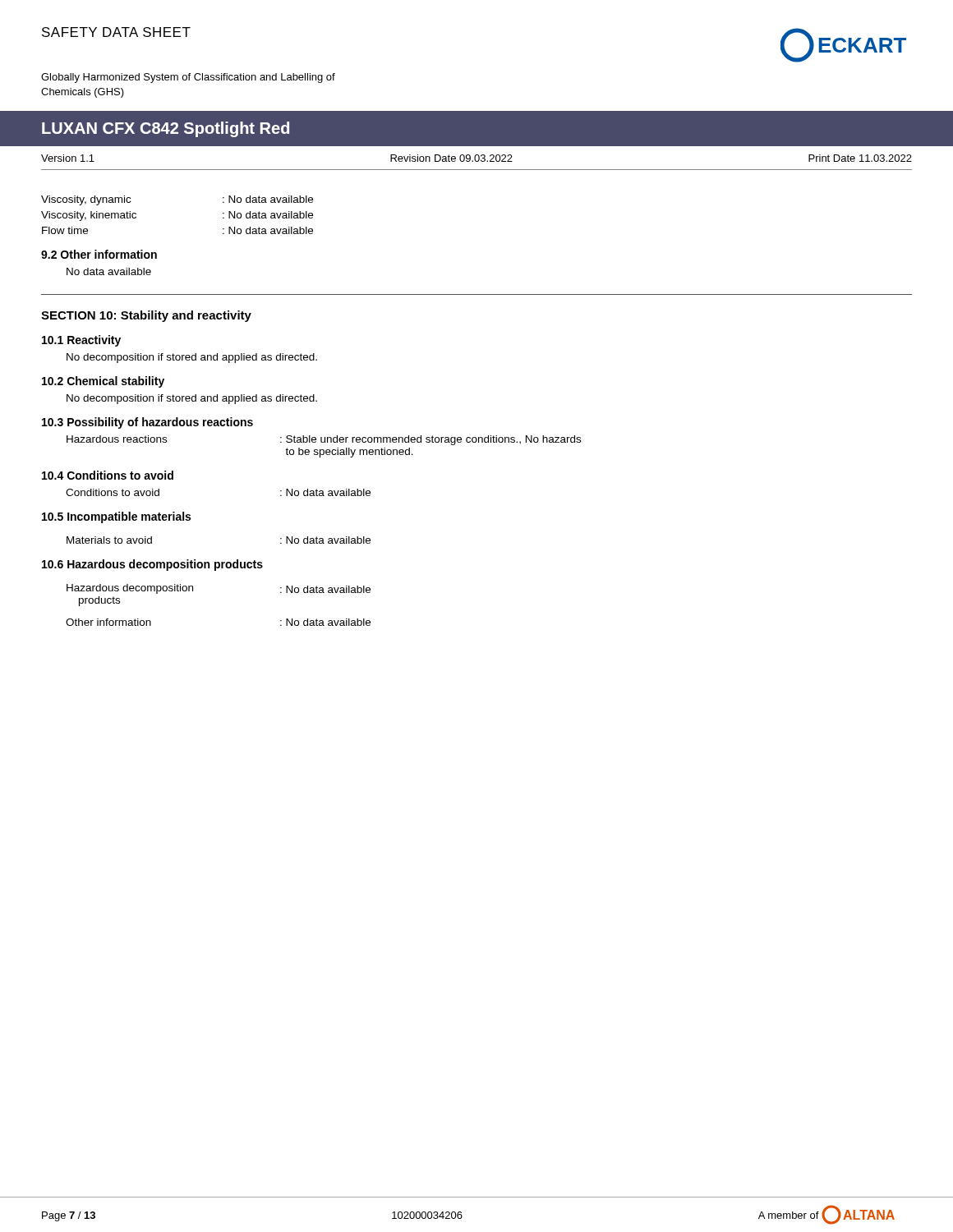This screenshot has height=1232, width=953.
Task: Locate the logo
Action: pos(846,45)
